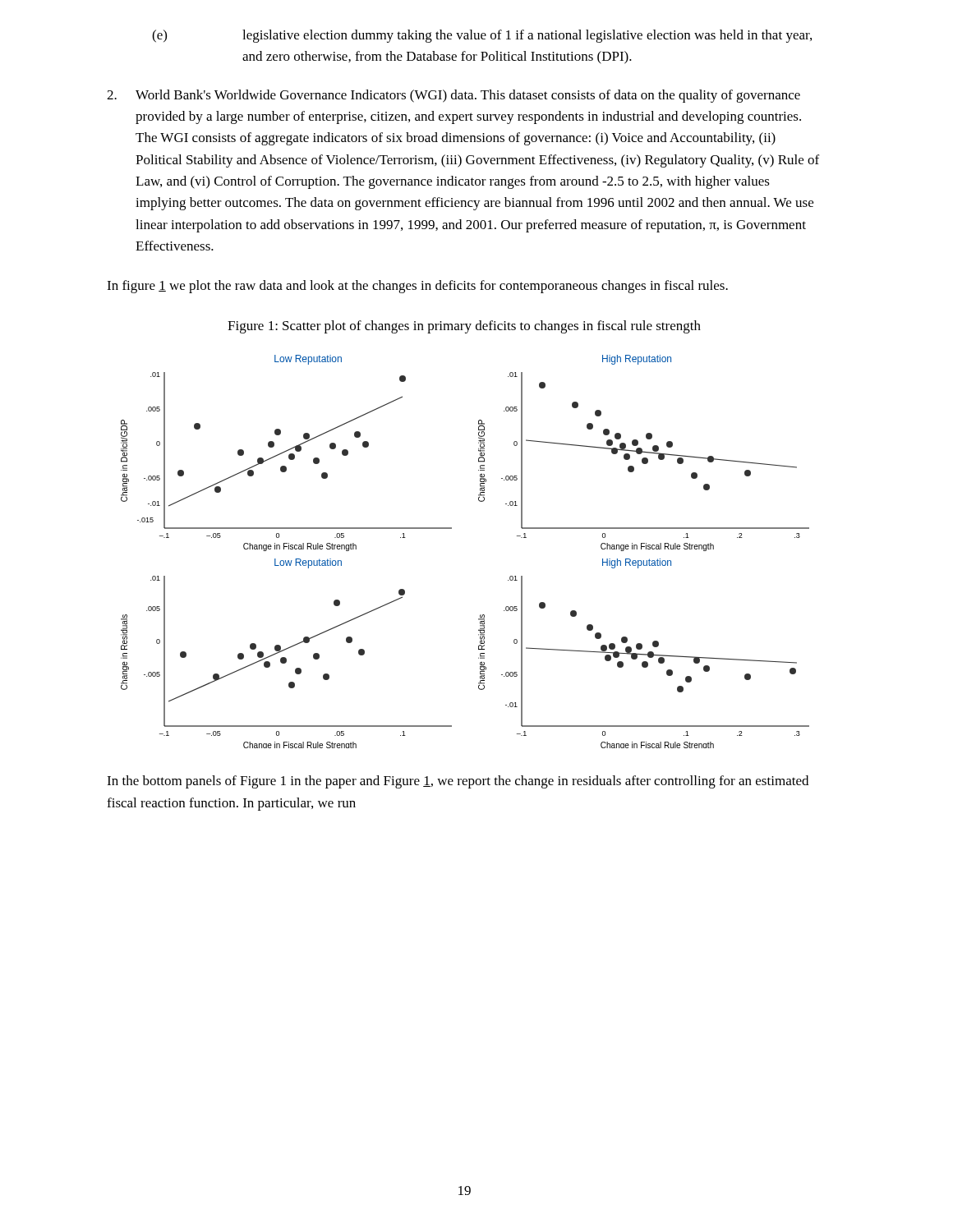Find the caption that says "Figure 1: Scatter plot of"

tap(464, 325)
